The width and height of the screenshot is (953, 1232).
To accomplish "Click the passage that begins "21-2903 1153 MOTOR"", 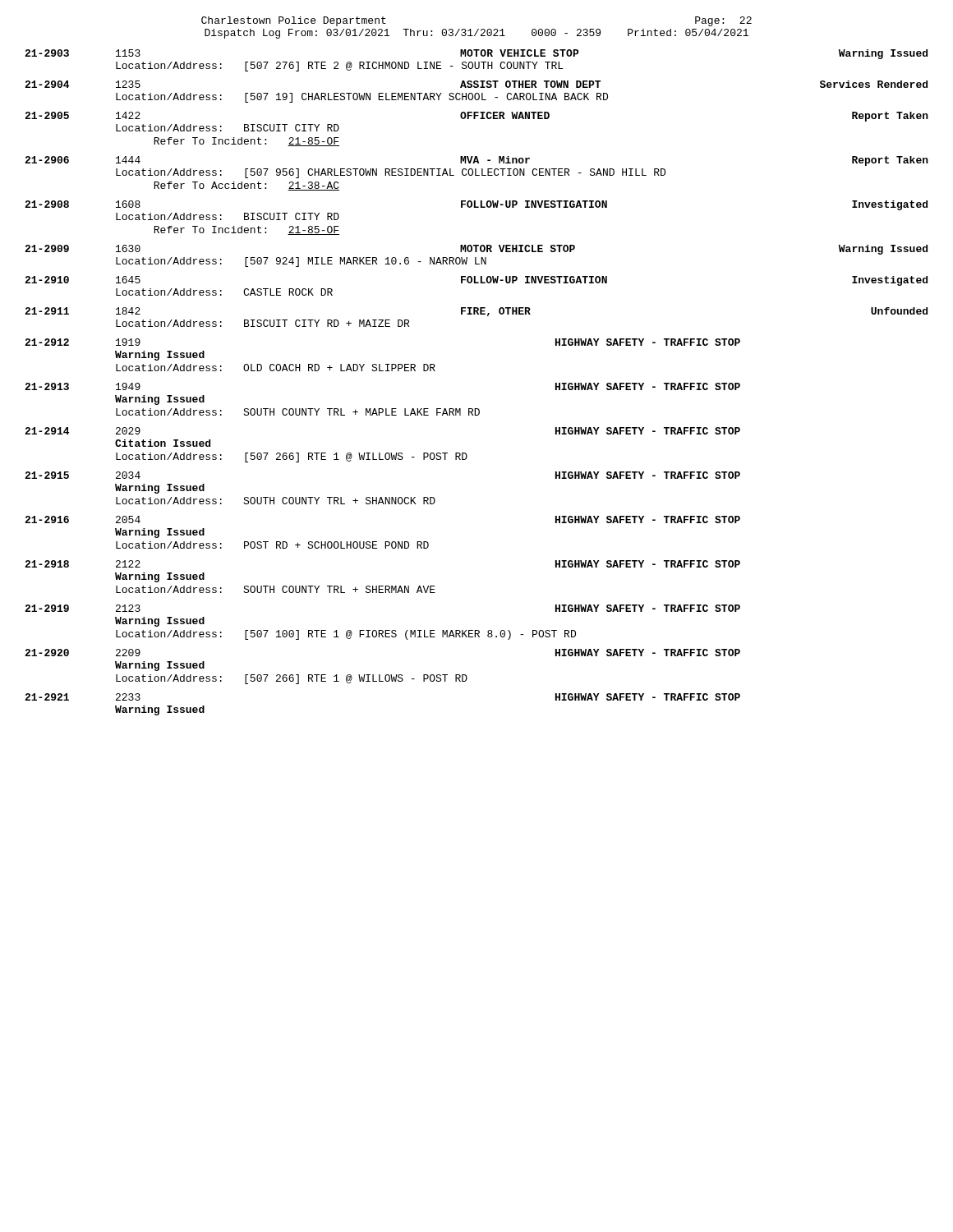I will pyautogui.click(x=476, y=60).
